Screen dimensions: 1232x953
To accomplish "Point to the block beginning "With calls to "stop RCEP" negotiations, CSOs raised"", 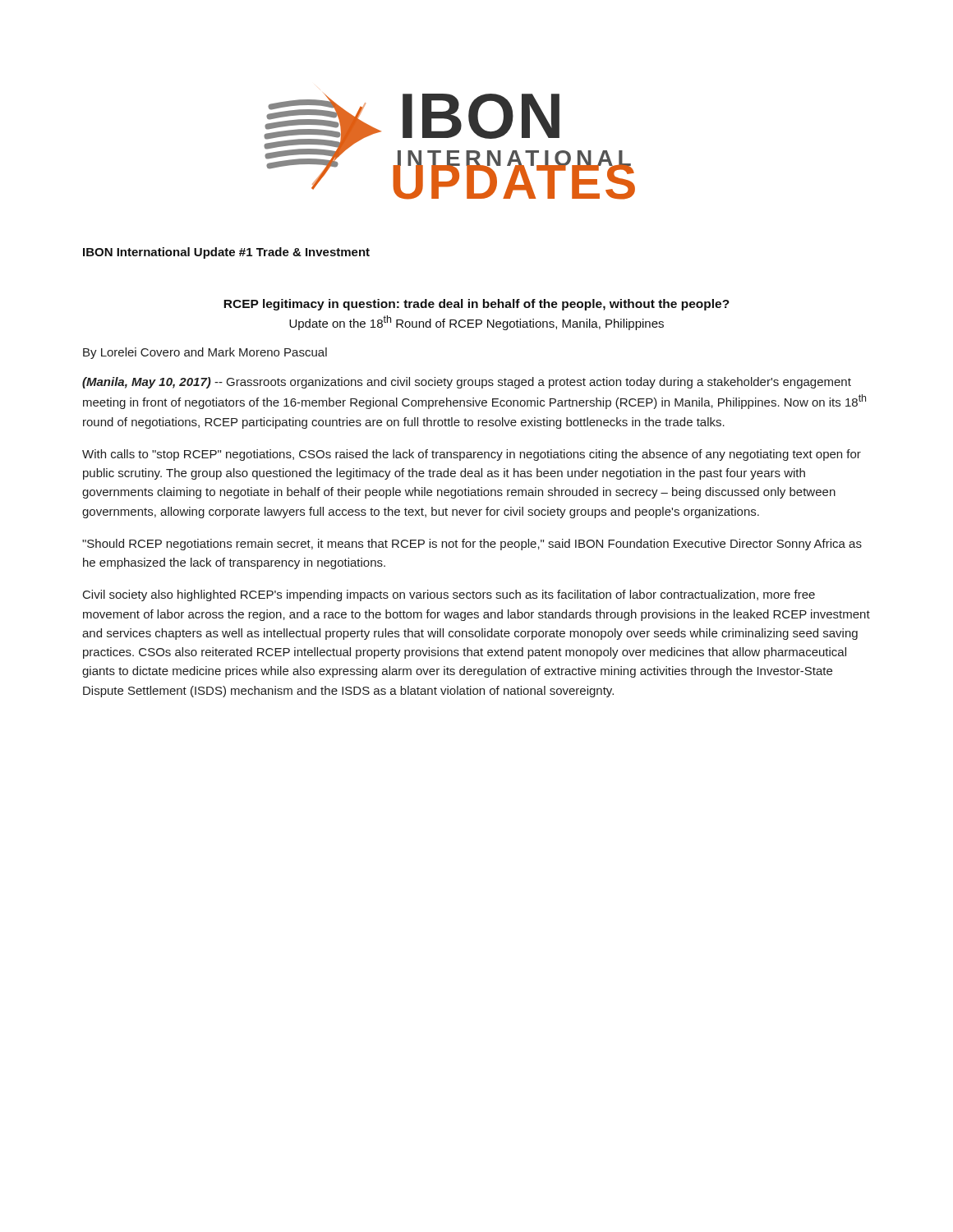I will (471, 482).
